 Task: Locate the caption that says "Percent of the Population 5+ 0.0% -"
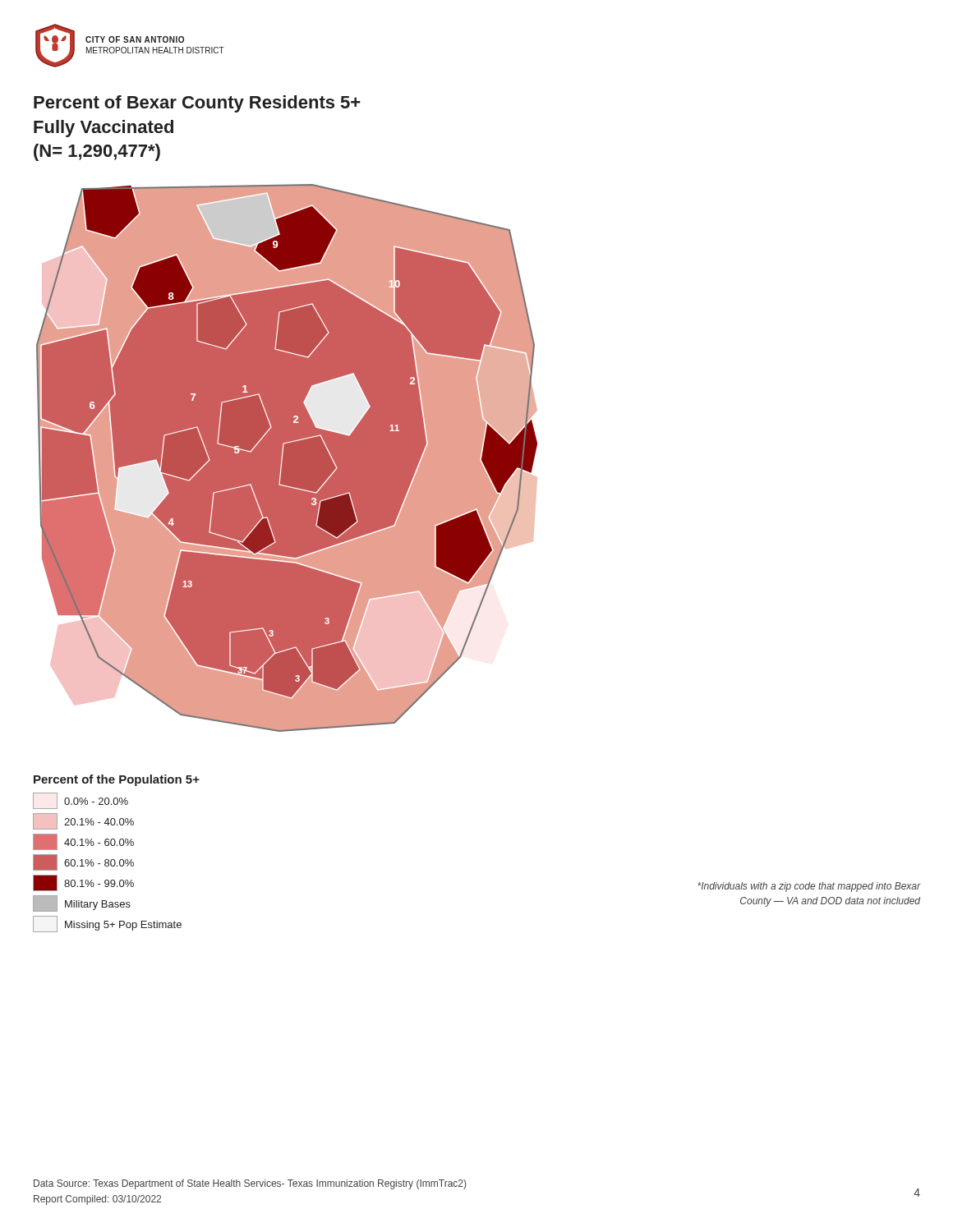pos(116,852)
